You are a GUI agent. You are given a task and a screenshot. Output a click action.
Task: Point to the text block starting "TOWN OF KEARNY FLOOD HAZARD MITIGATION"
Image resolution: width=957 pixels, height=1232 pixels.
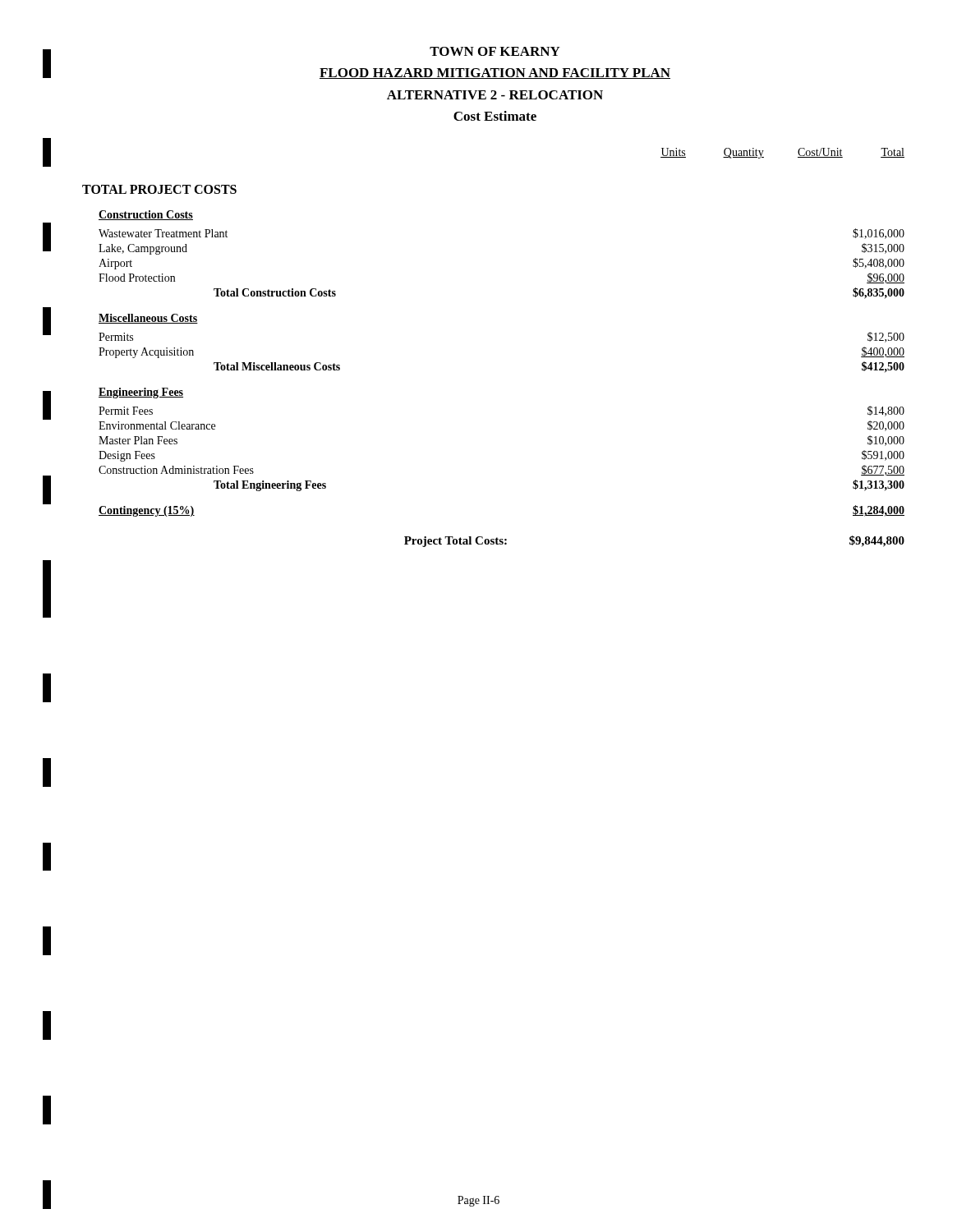495,84
